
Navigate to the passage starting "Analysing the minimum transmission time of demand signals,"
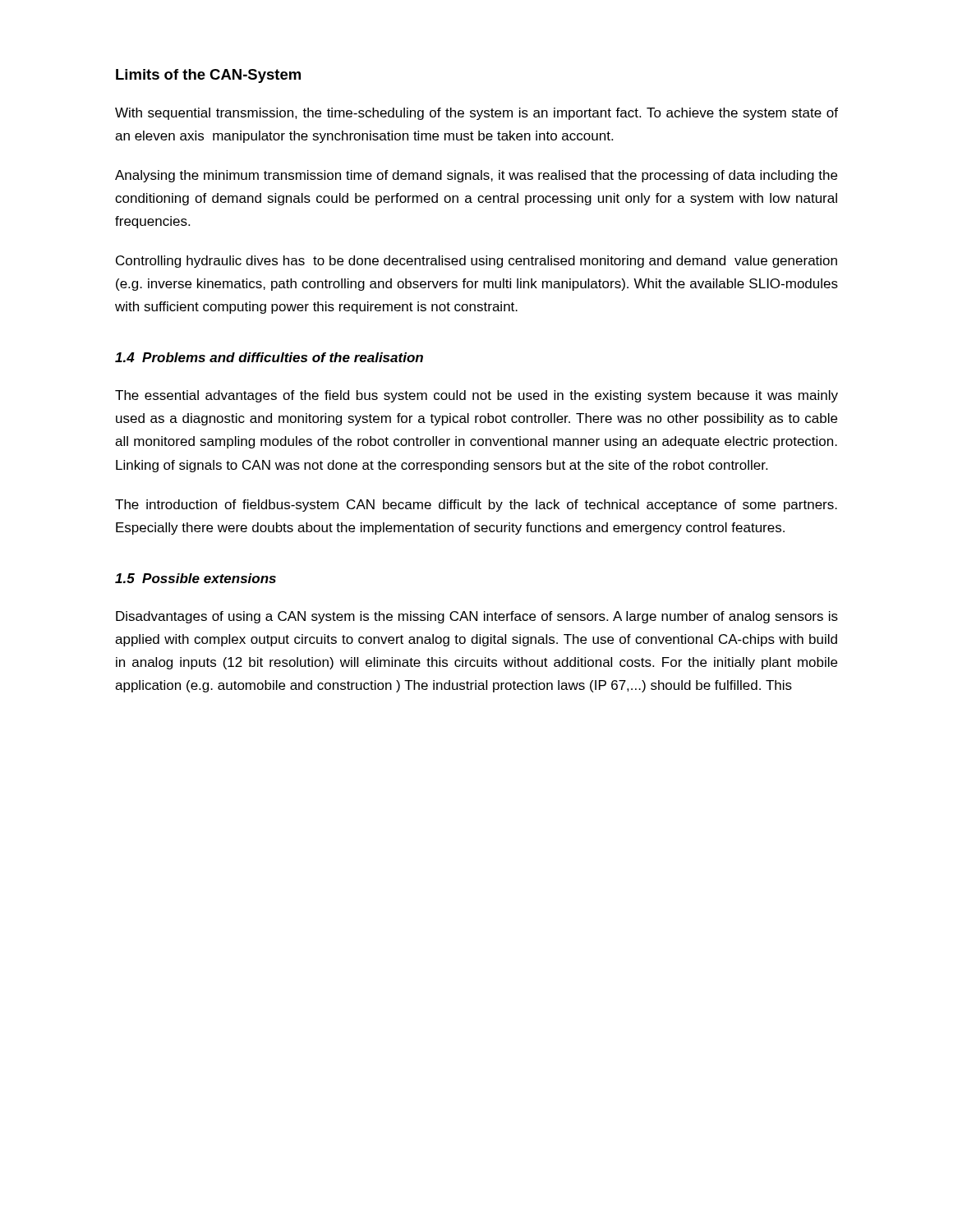(476, 198)
